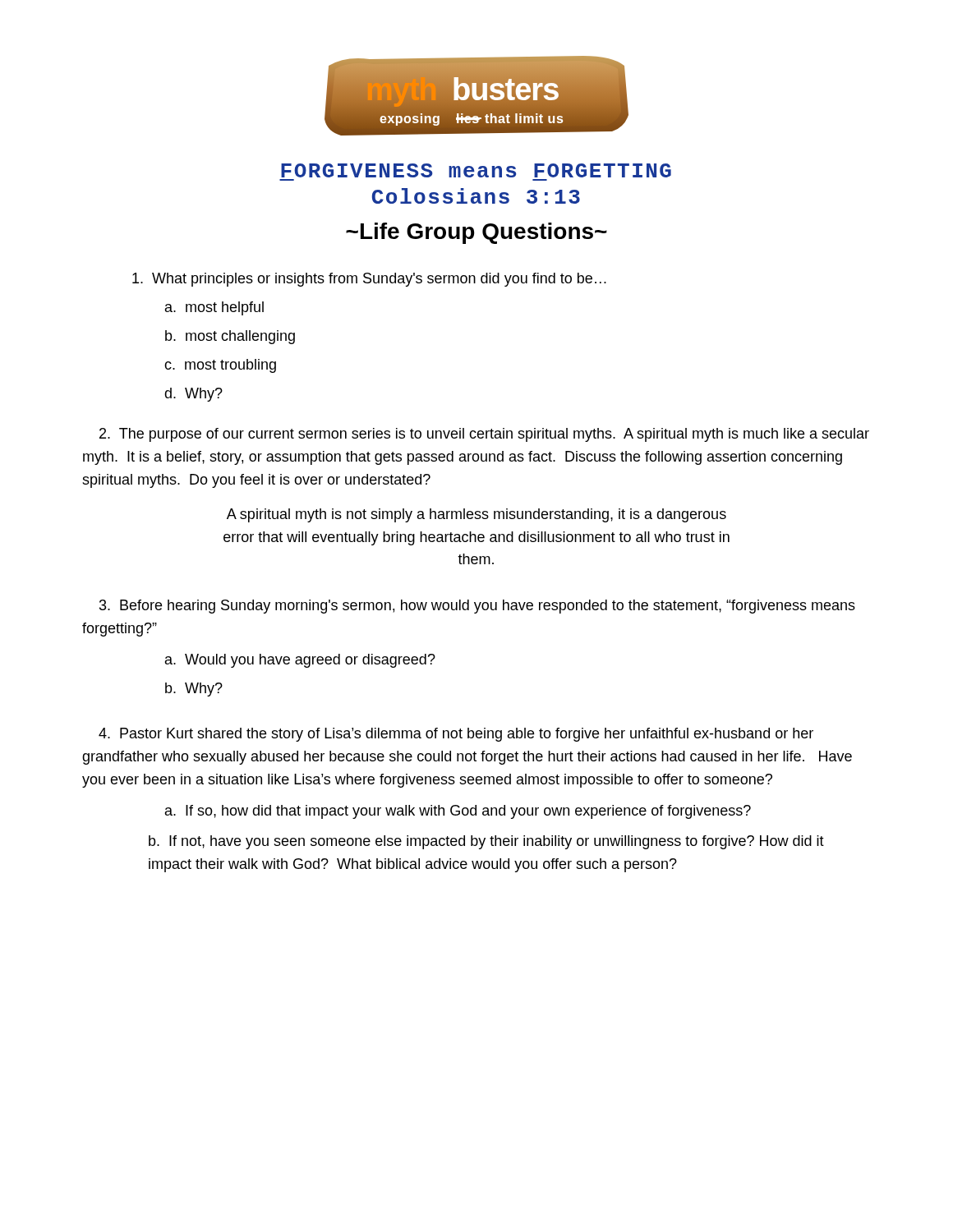This screenshot has width=953, height=1232.
Task: Navigate to the passage starting "b. Why?"
Action: pos(193,688)
